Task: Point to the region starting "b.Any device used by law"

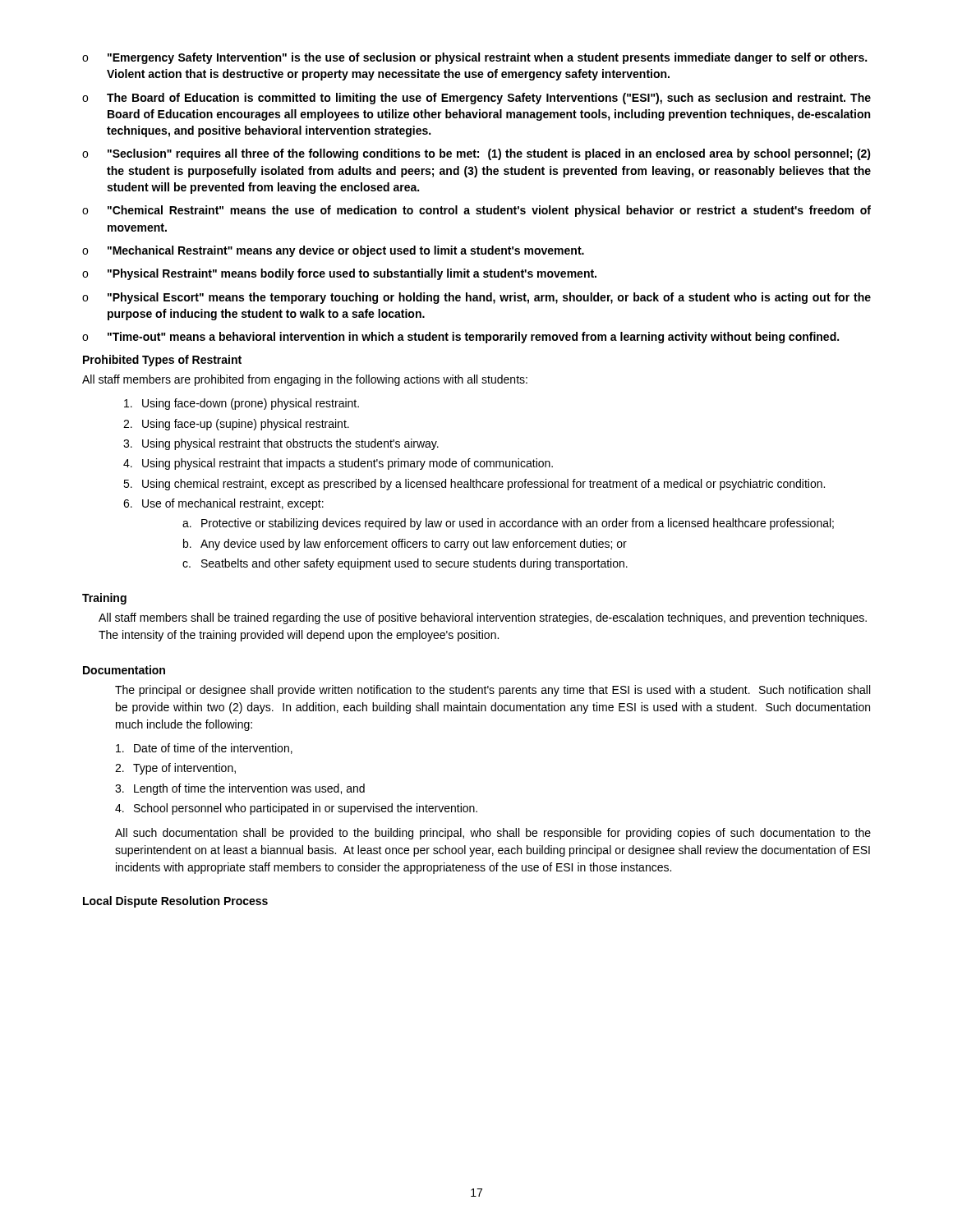Action: coord(527,543)
